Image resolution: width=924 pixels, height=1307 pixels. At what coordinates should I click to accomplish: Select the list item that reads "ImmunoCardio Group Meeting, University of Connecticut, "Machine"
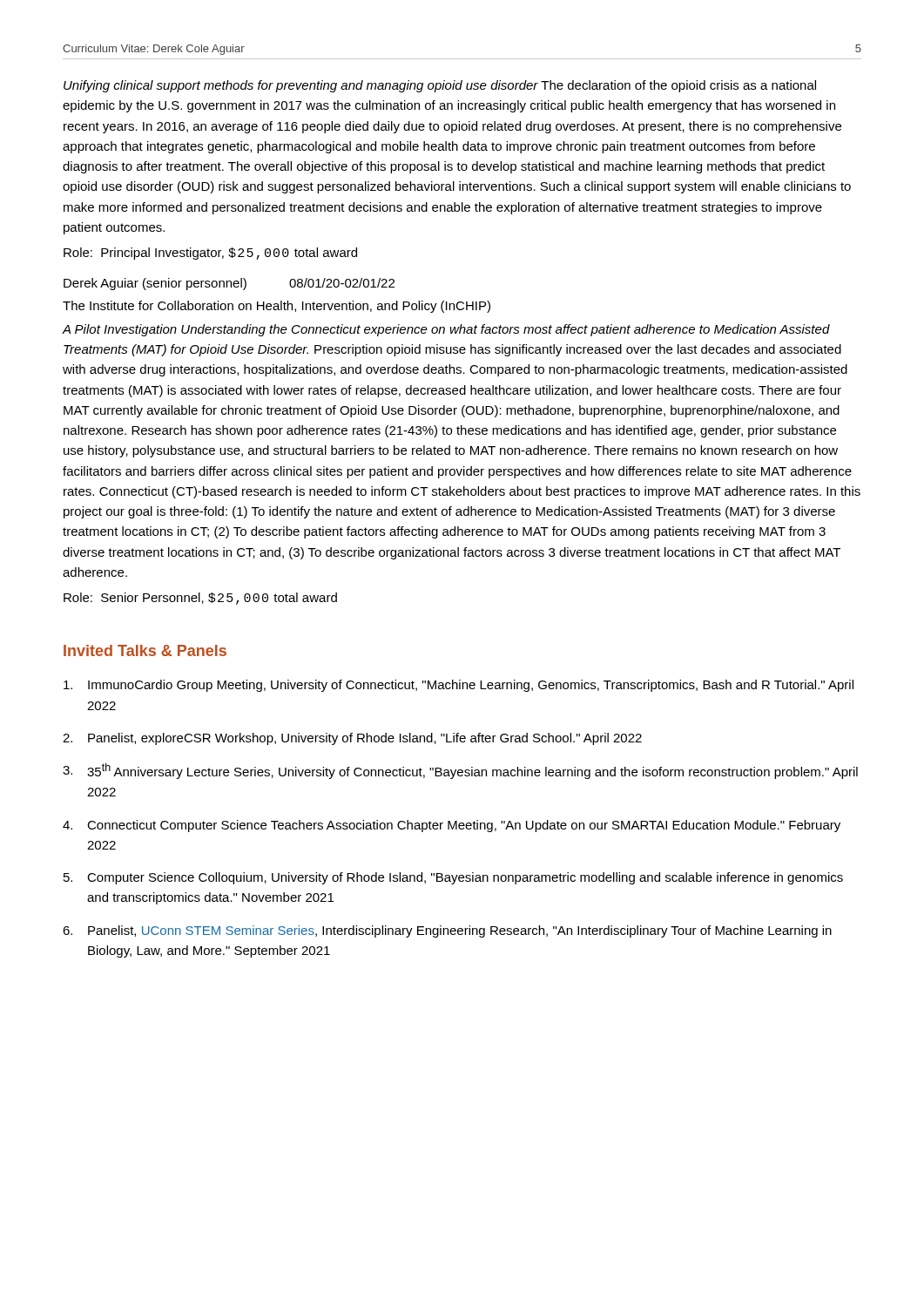(462, 695)
